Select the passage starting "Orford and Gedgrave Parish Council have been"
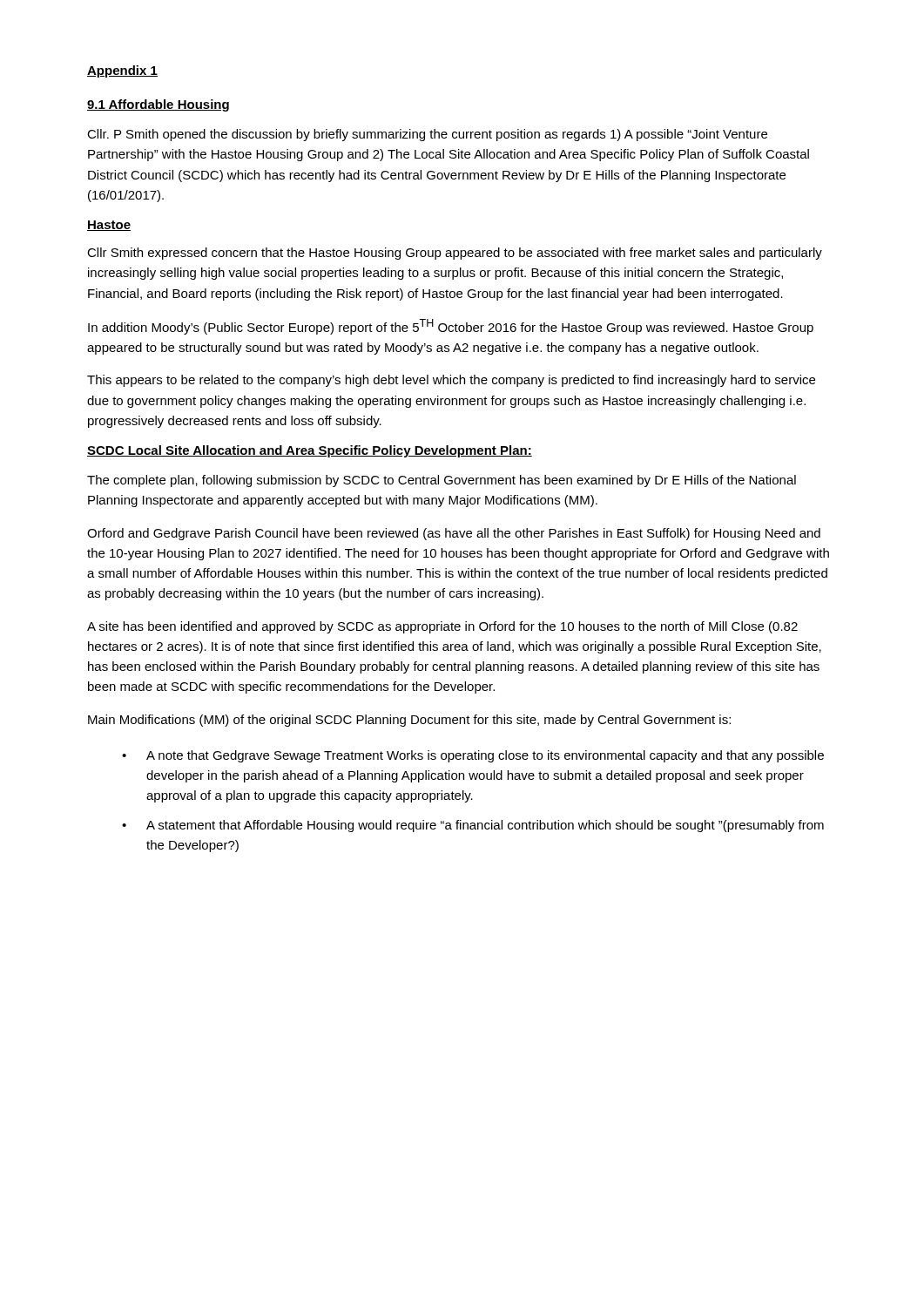Screen dimensions: 1307x924 458,563
